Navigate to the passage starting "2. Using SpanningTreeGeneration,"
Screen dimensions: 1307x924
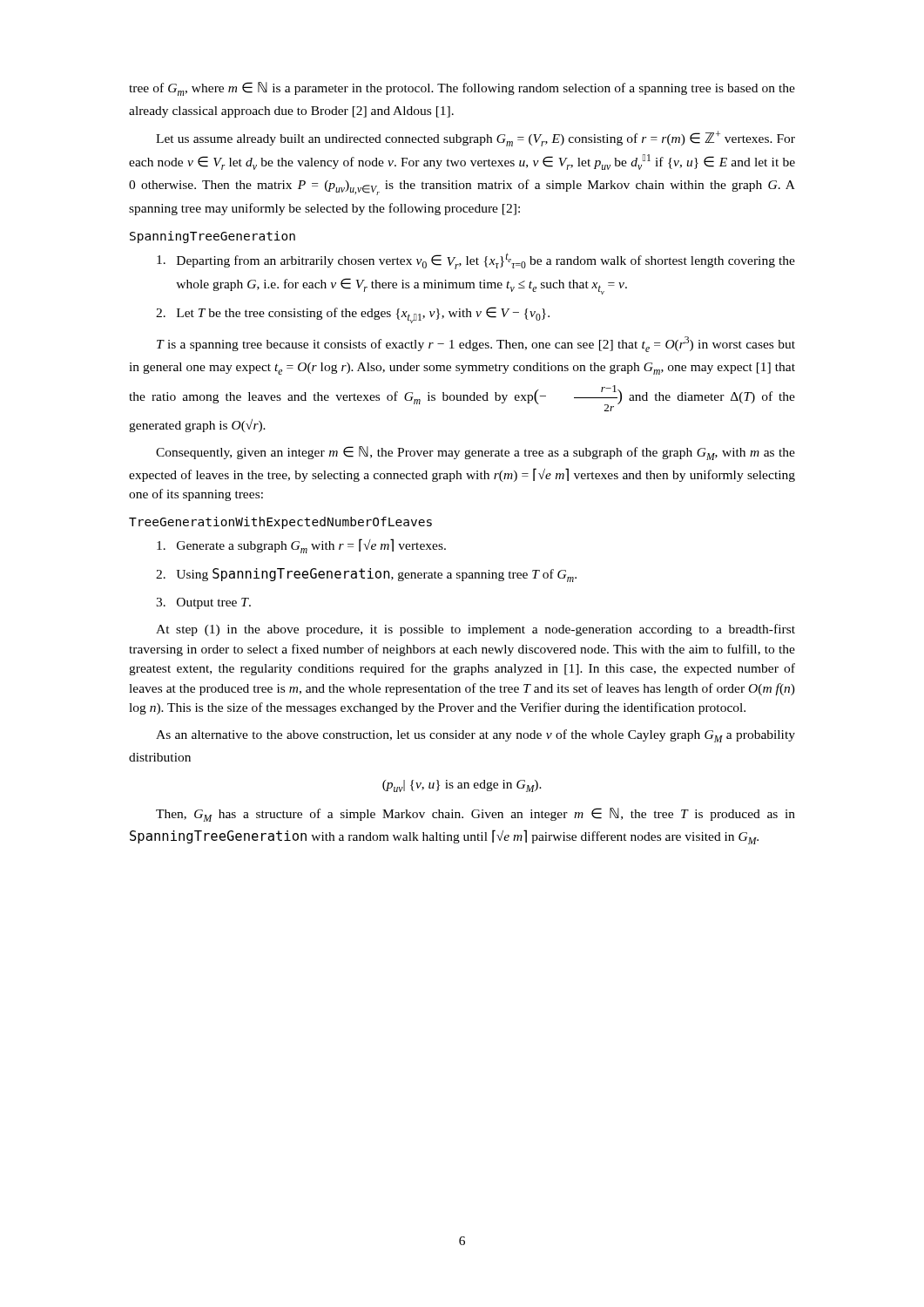coord(462,576)
